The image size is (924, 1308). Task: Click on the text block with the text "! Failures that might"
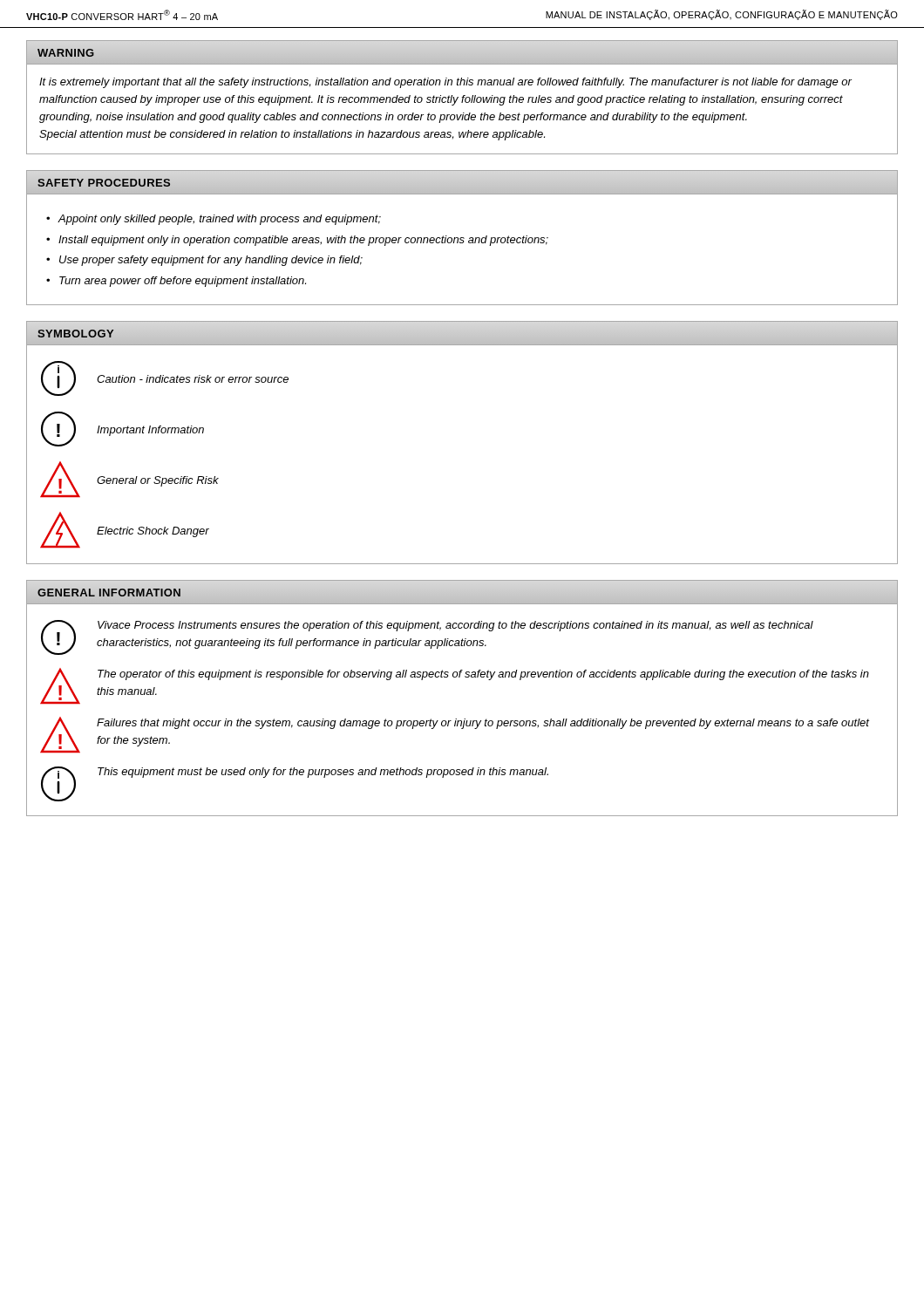click(x=462, y=734)
